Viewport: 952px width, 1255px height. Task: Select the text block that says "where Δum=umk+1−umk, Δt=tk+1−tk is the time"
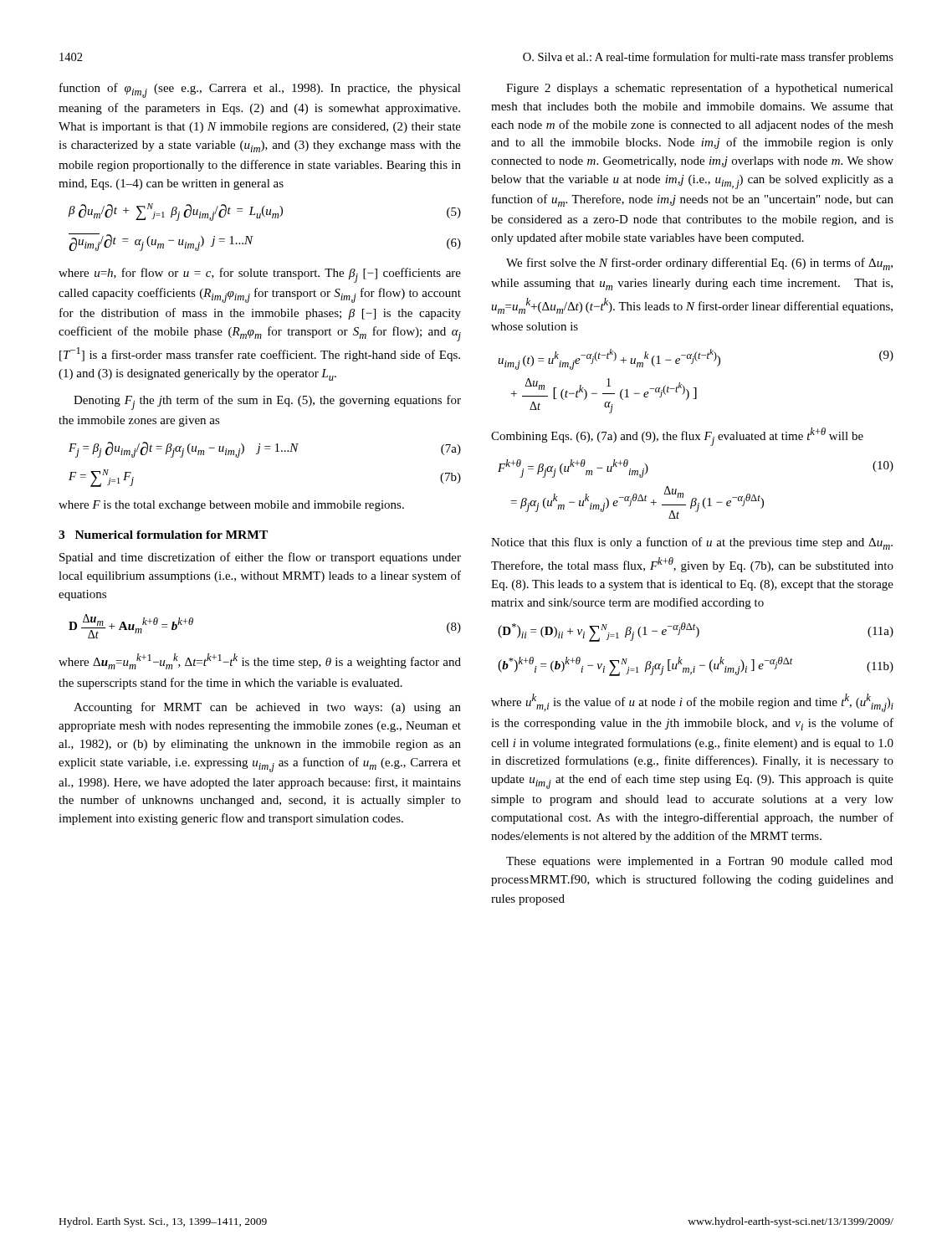tap(260, 739)
